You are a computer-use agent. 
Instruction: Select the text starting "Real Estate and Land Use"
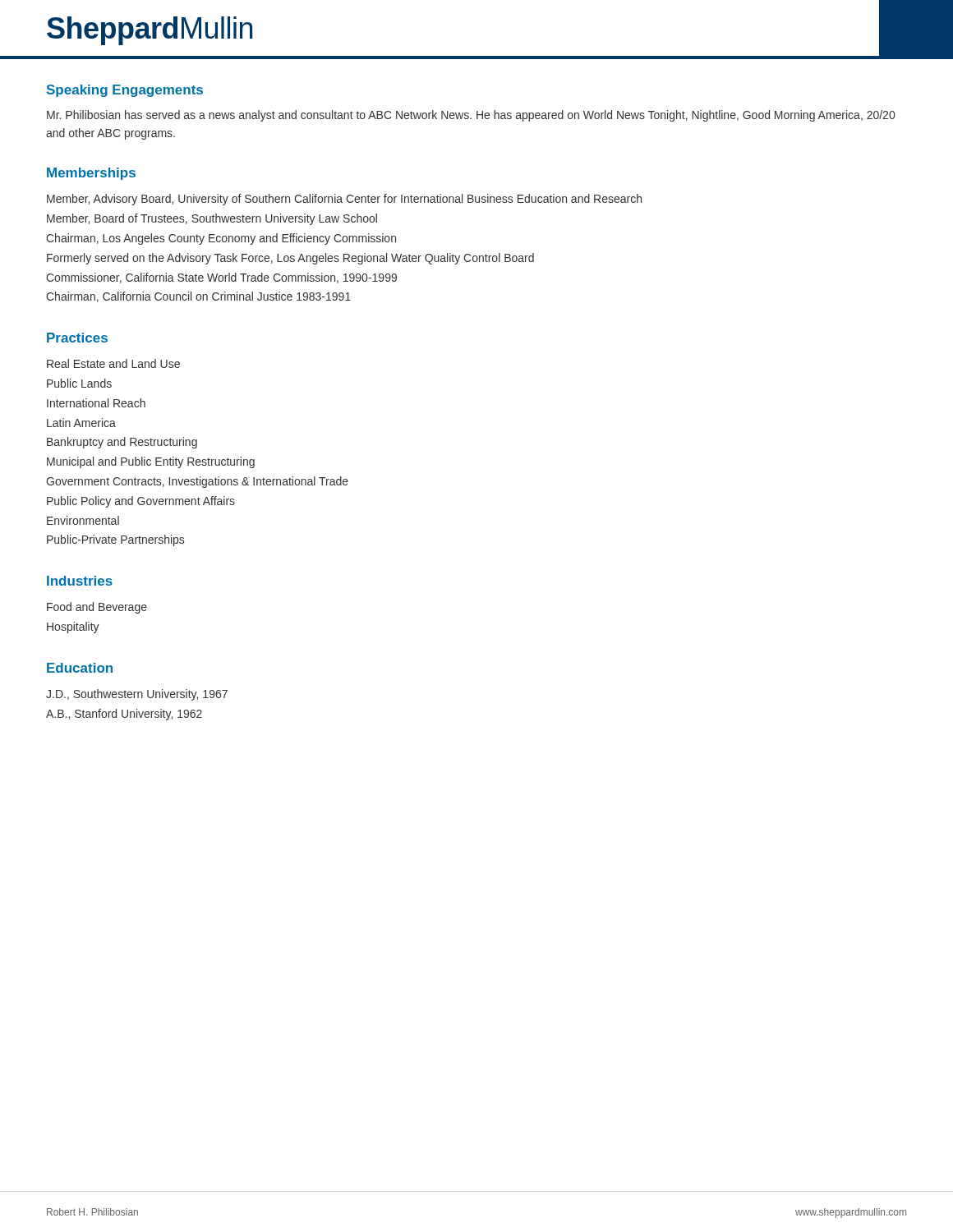tap(113, 364)
